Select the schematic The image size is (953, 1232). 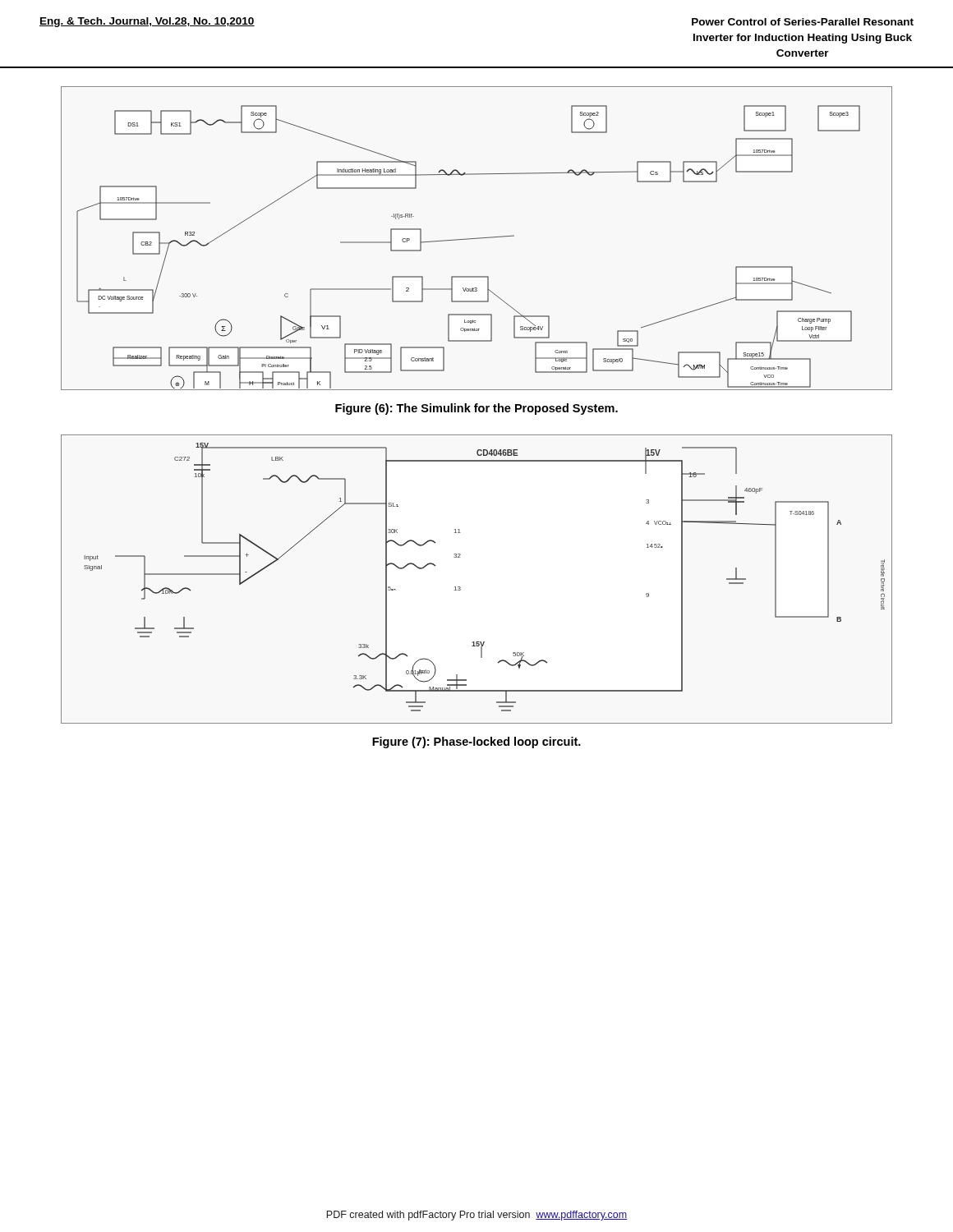pos(476,238)
